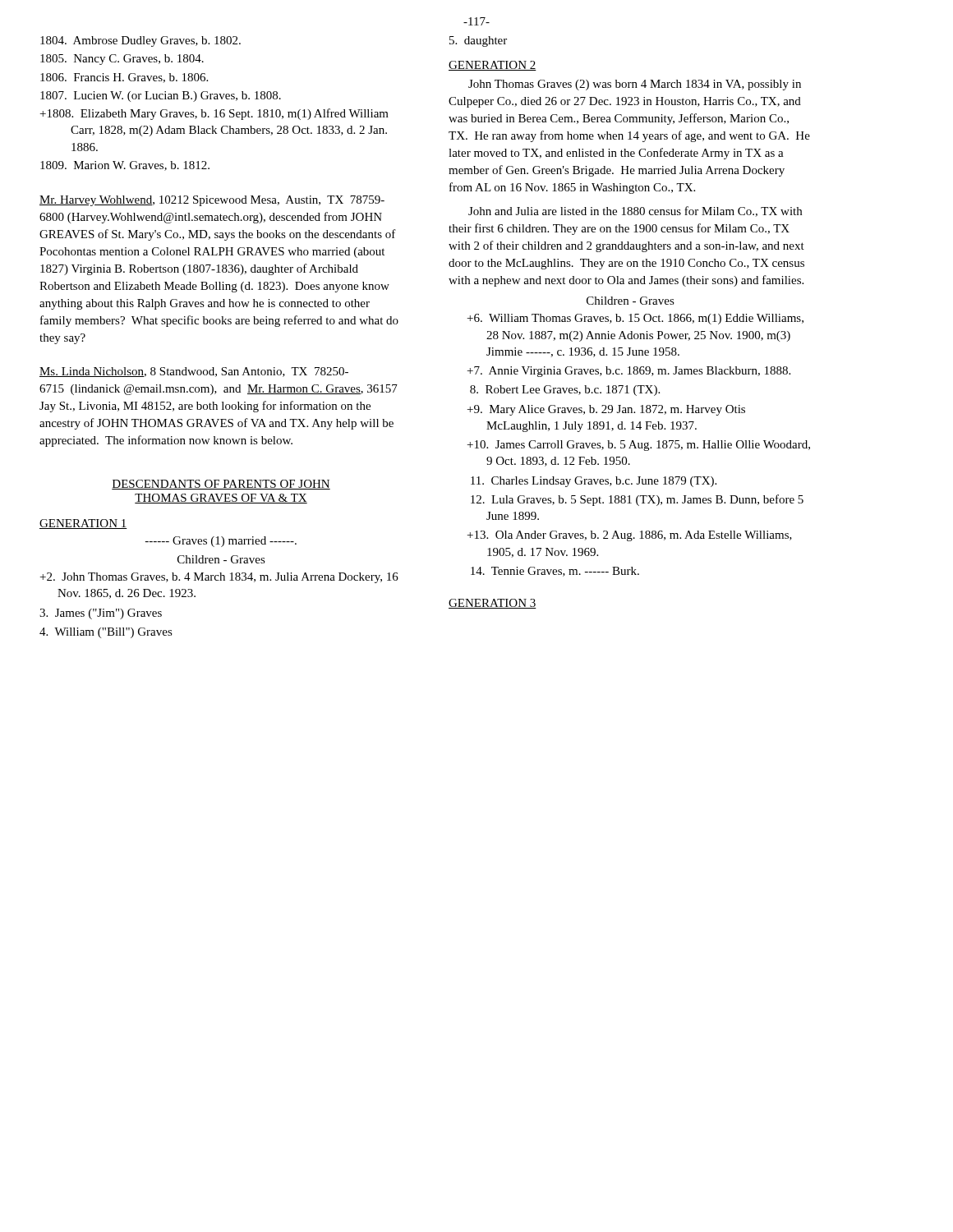Find the block on this page that starts "11. Charles Lindsay Graves,"
Screen dimensions: 1232x953
[592, 480]
